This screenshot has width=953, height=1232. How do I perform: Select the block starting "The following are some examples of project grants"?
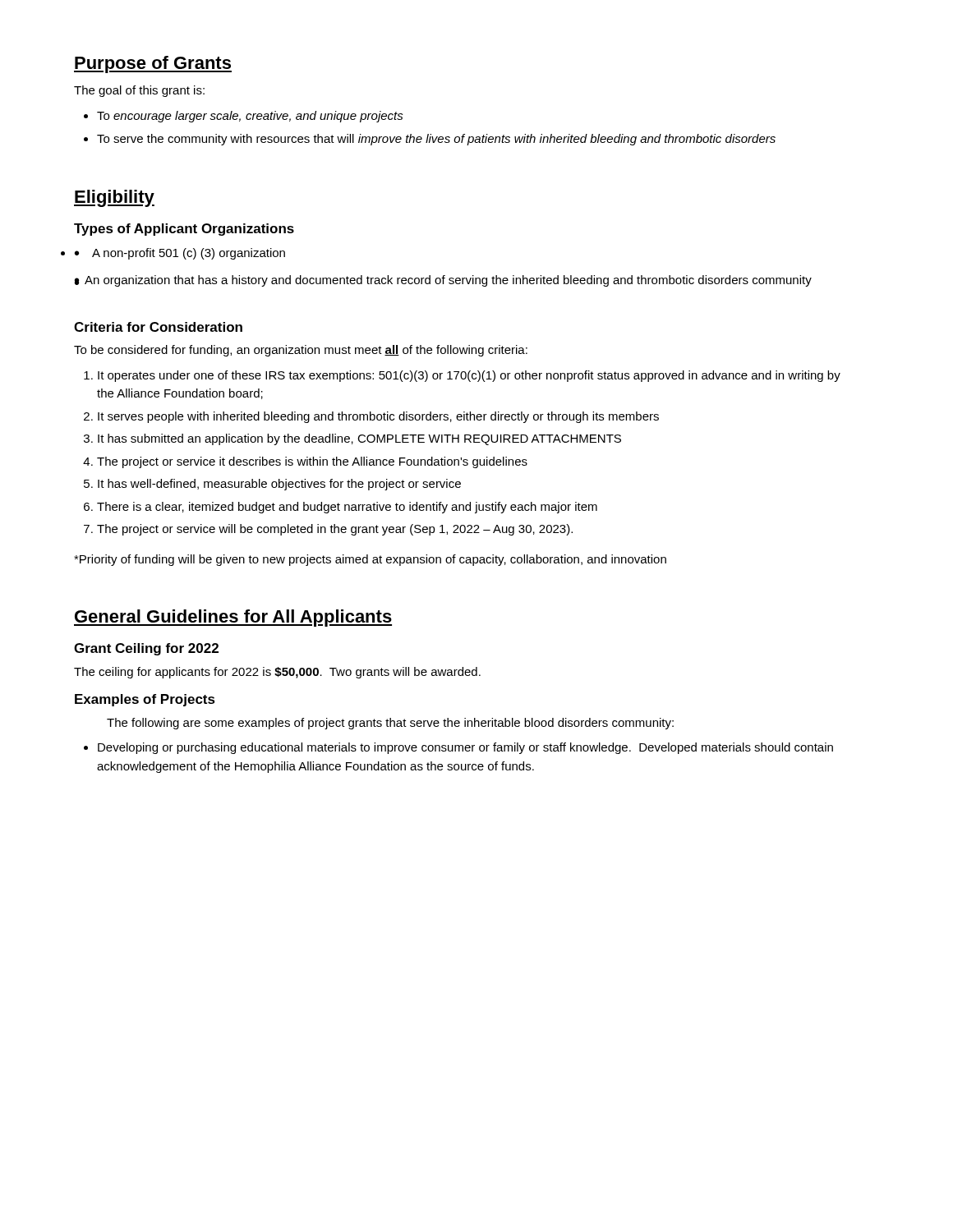pyautogui.click(x=460, y=723)
